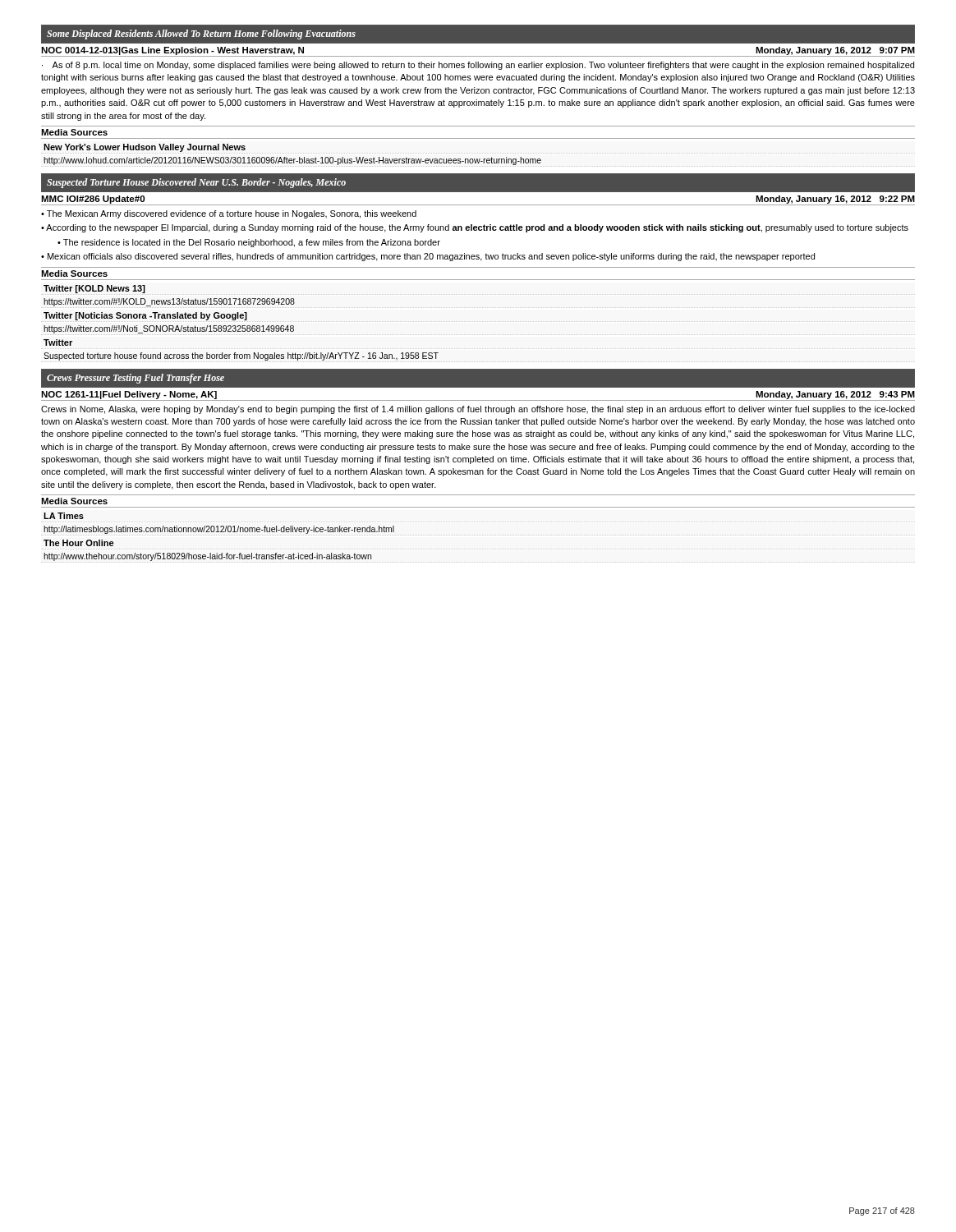Image resolution: width=956 pixels, height=1232 pixels.
Task: Point to the passage starting "Twitter [KOLD News"
Action: (94, 288)
